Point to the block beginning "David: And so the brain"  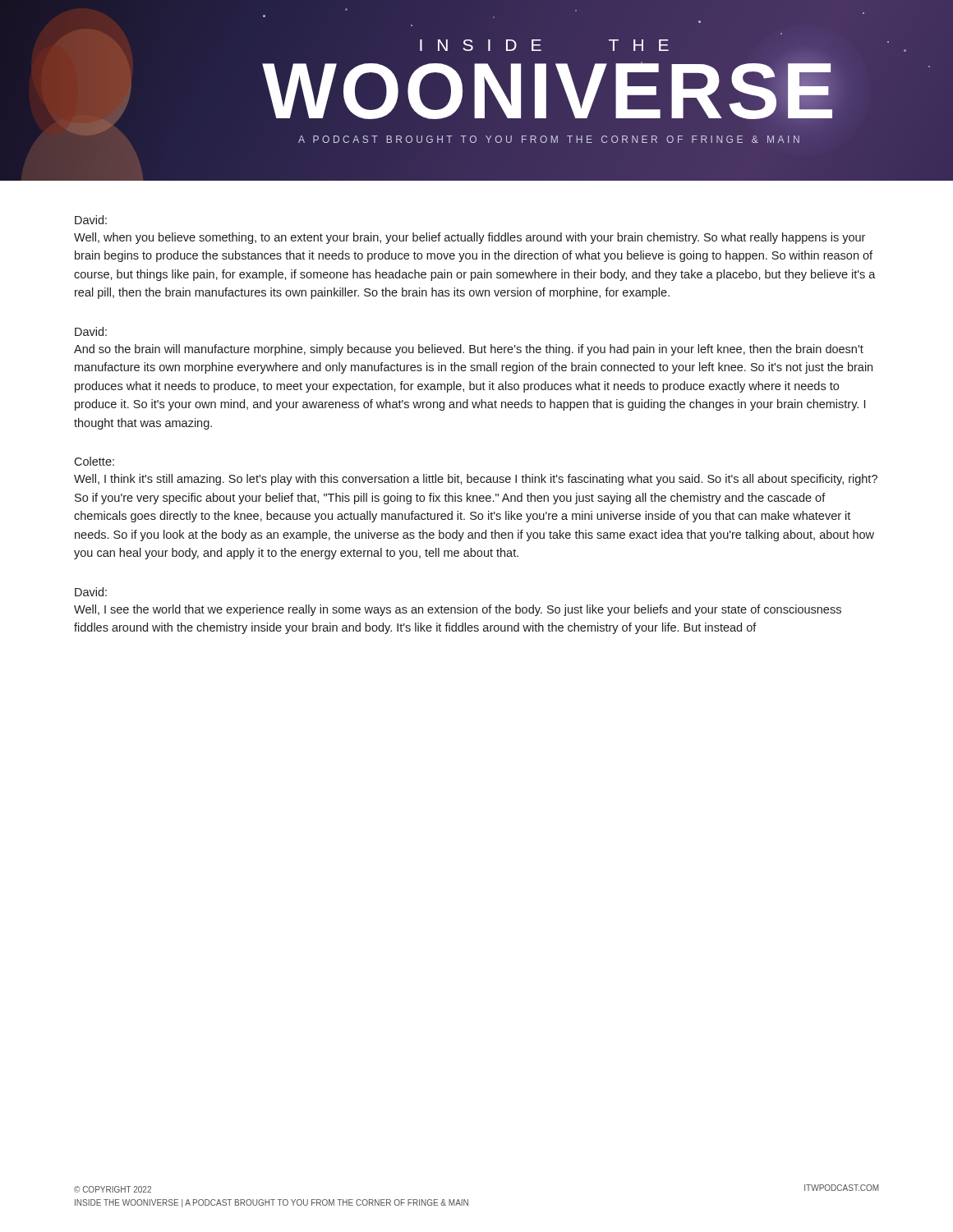tap(476, 379)
